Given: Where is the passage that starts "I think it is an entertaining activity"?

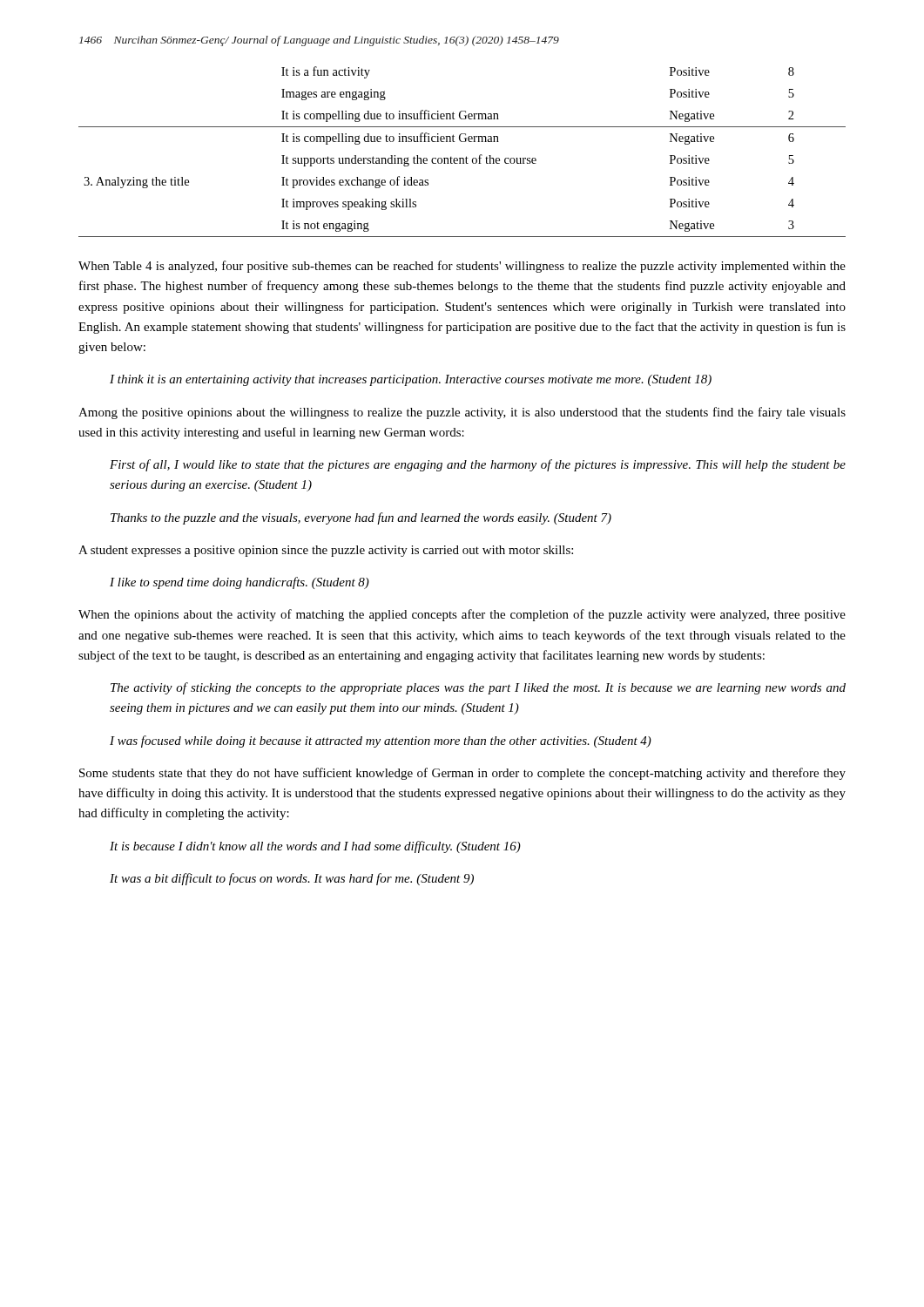Looking at the screenshot, I should click(411, 379).
